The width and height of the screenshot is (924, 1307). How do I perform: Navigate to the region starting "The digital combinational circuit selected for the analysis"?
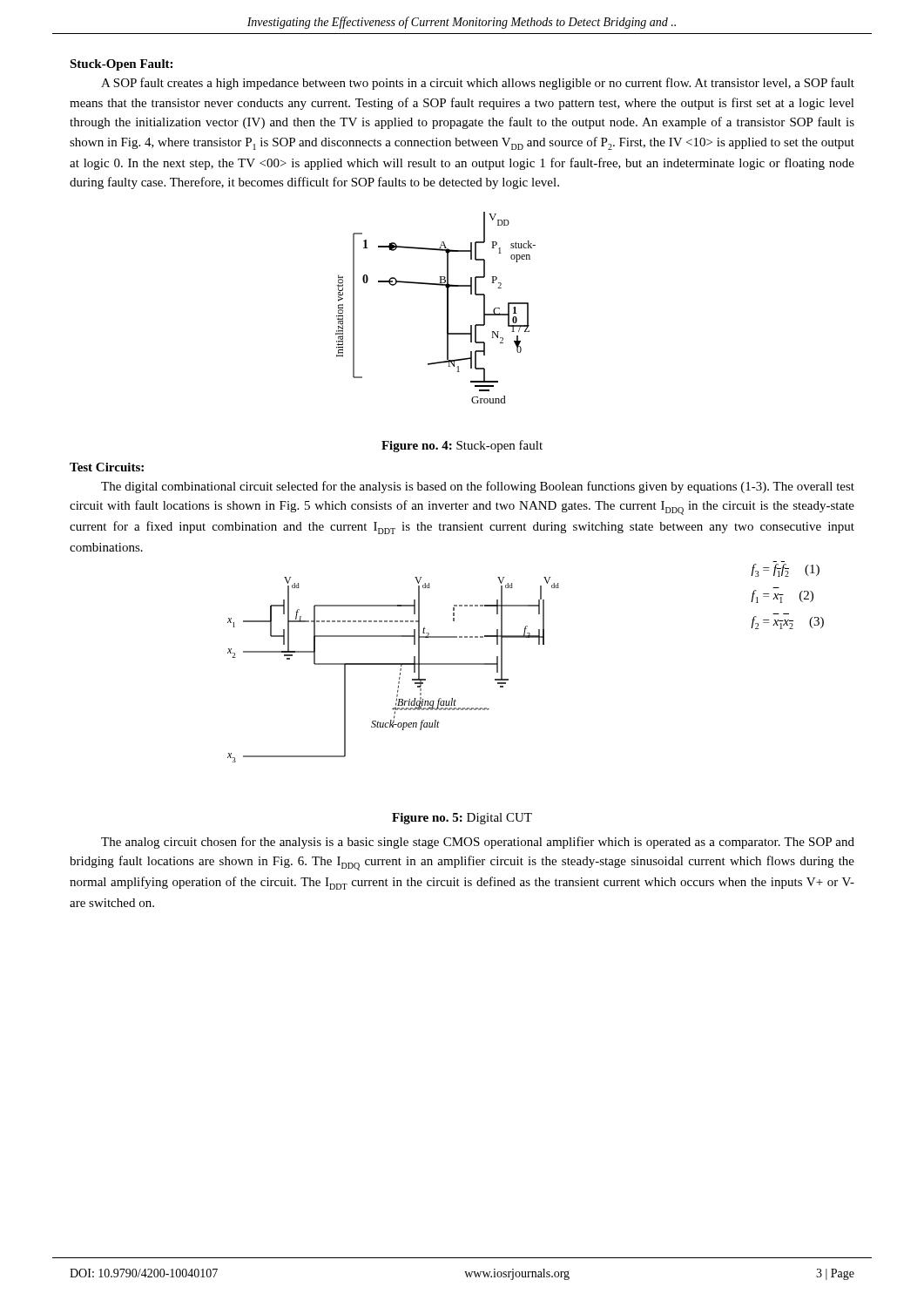click(462, 516)
